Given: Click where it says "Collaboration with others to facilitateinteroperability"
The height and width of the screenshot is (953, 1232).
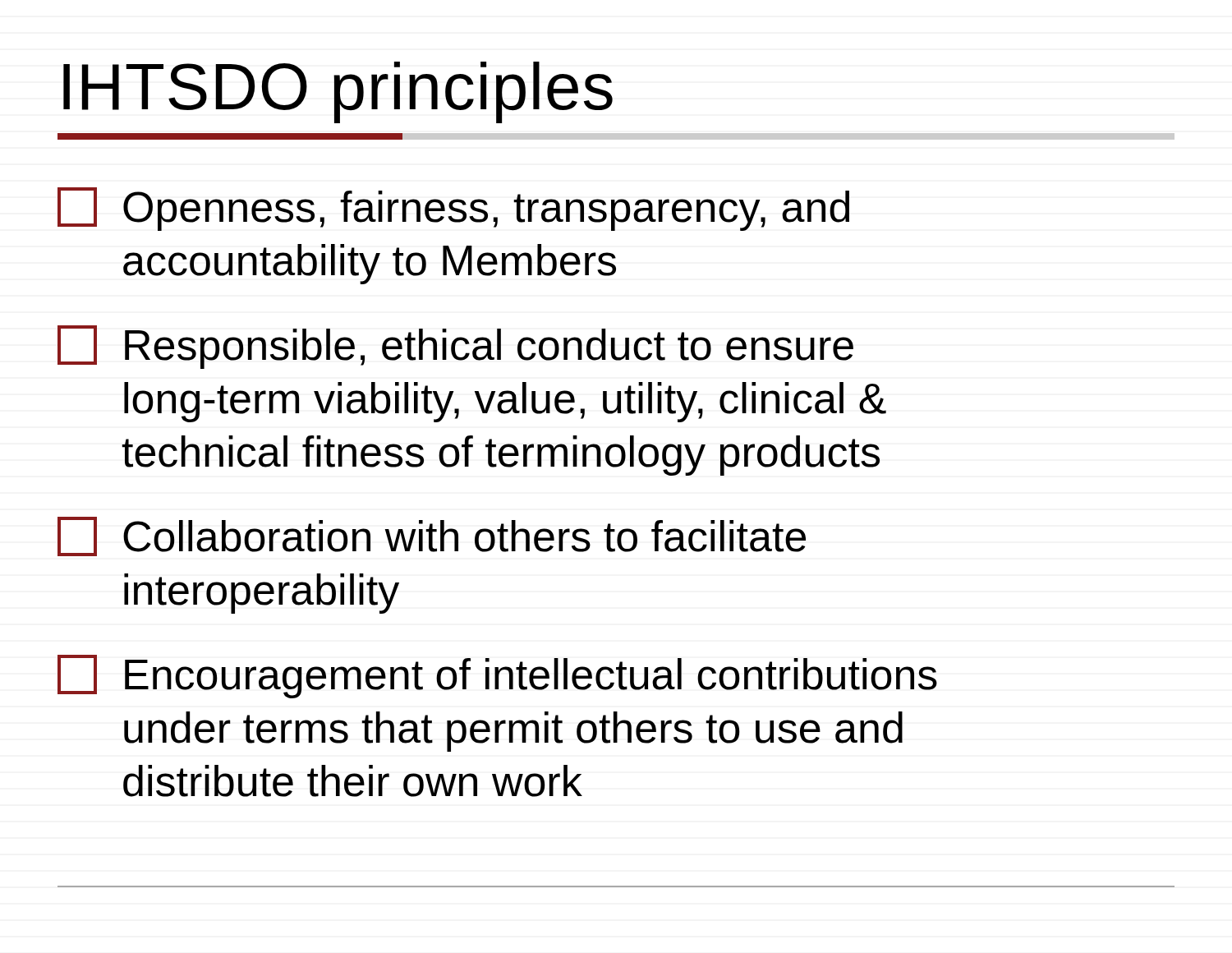Looking at the screenshot, I should [x=433, y=564].
